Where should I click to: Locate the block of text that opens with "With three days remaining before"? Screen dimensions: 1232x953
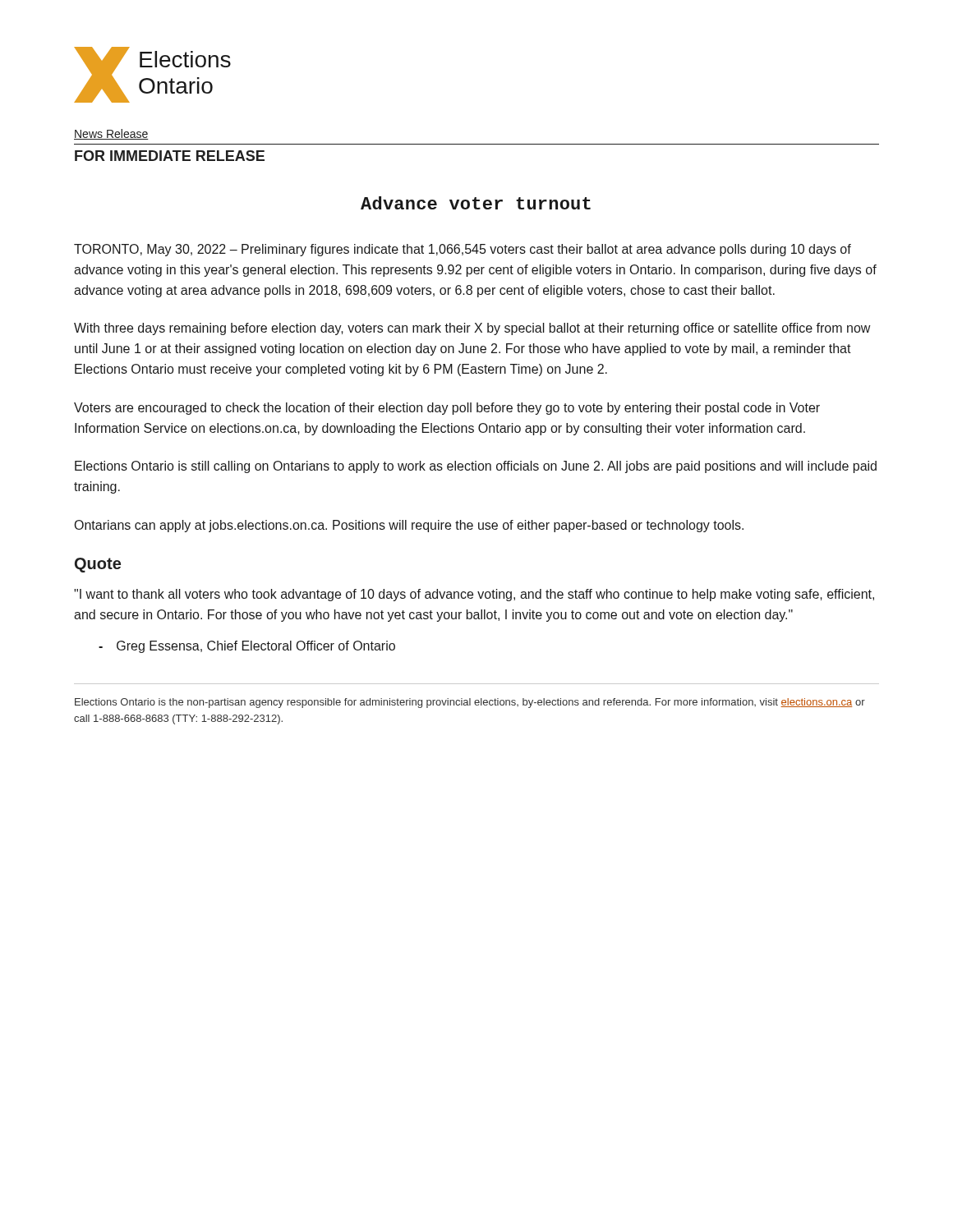[472, 349]
